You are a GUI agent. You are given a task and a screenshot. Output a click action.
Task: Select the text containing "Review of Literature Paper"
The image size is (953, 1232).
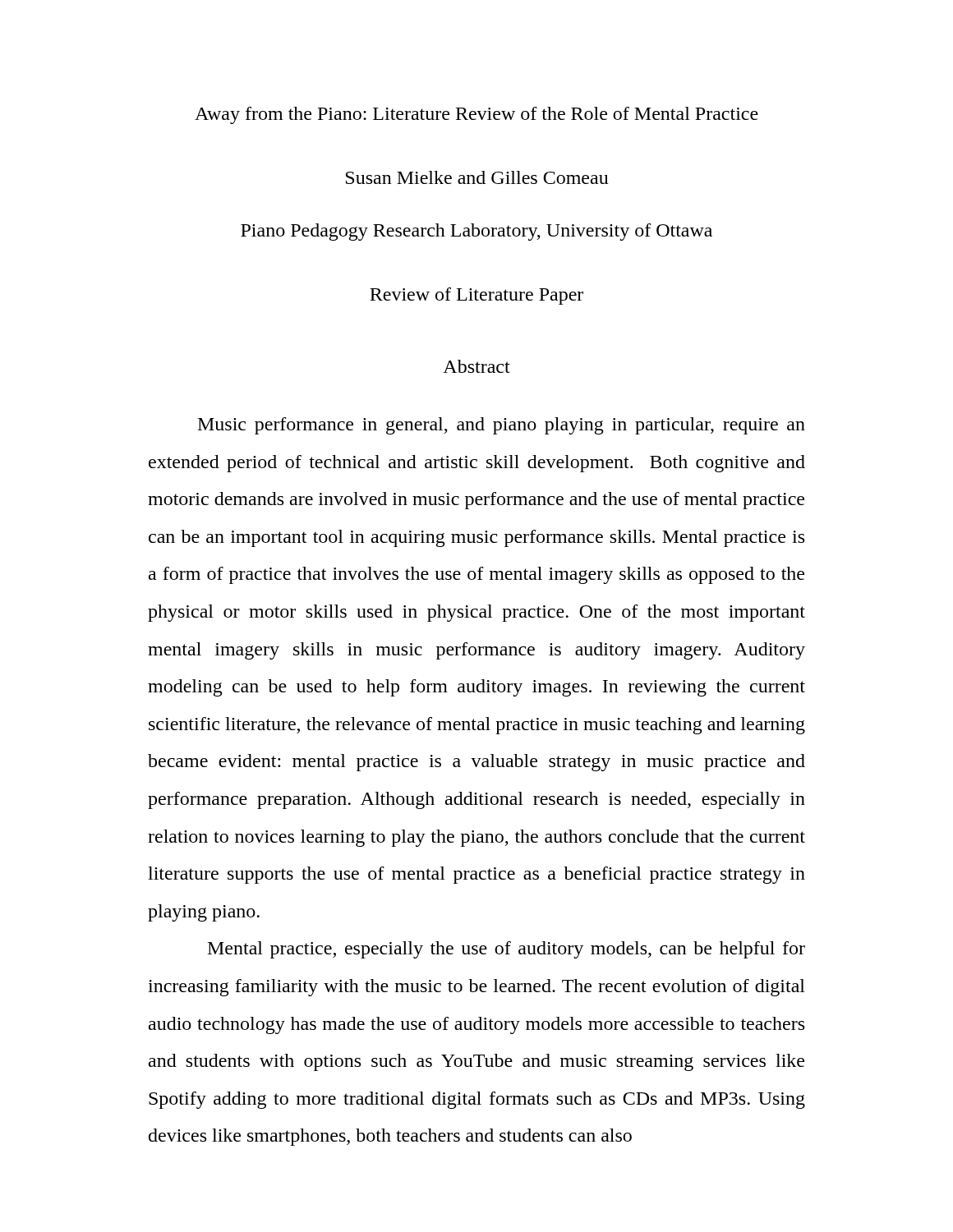476,294
